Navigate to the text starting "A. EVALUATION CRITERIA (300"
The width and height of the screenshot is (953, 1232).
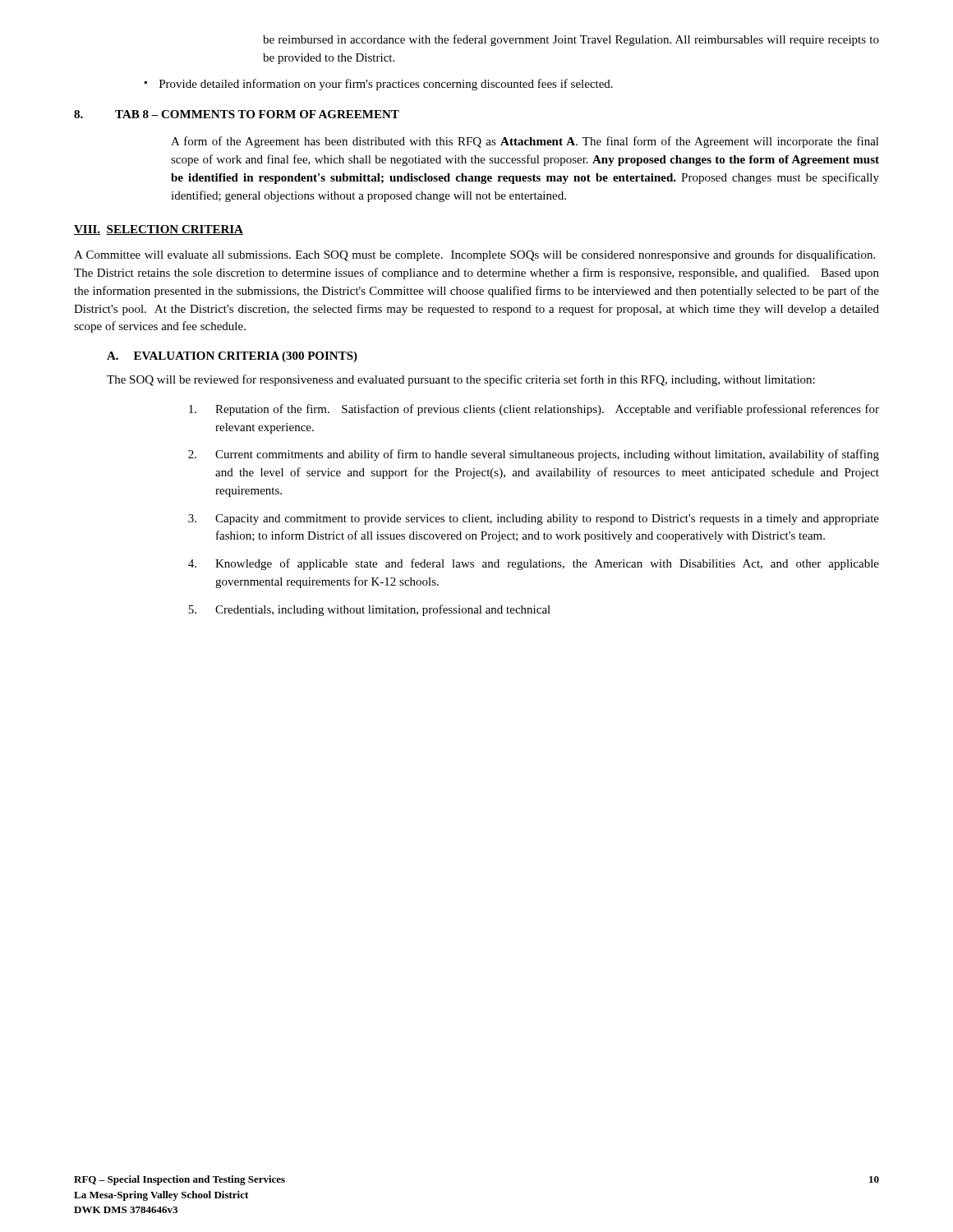(232, 356)
